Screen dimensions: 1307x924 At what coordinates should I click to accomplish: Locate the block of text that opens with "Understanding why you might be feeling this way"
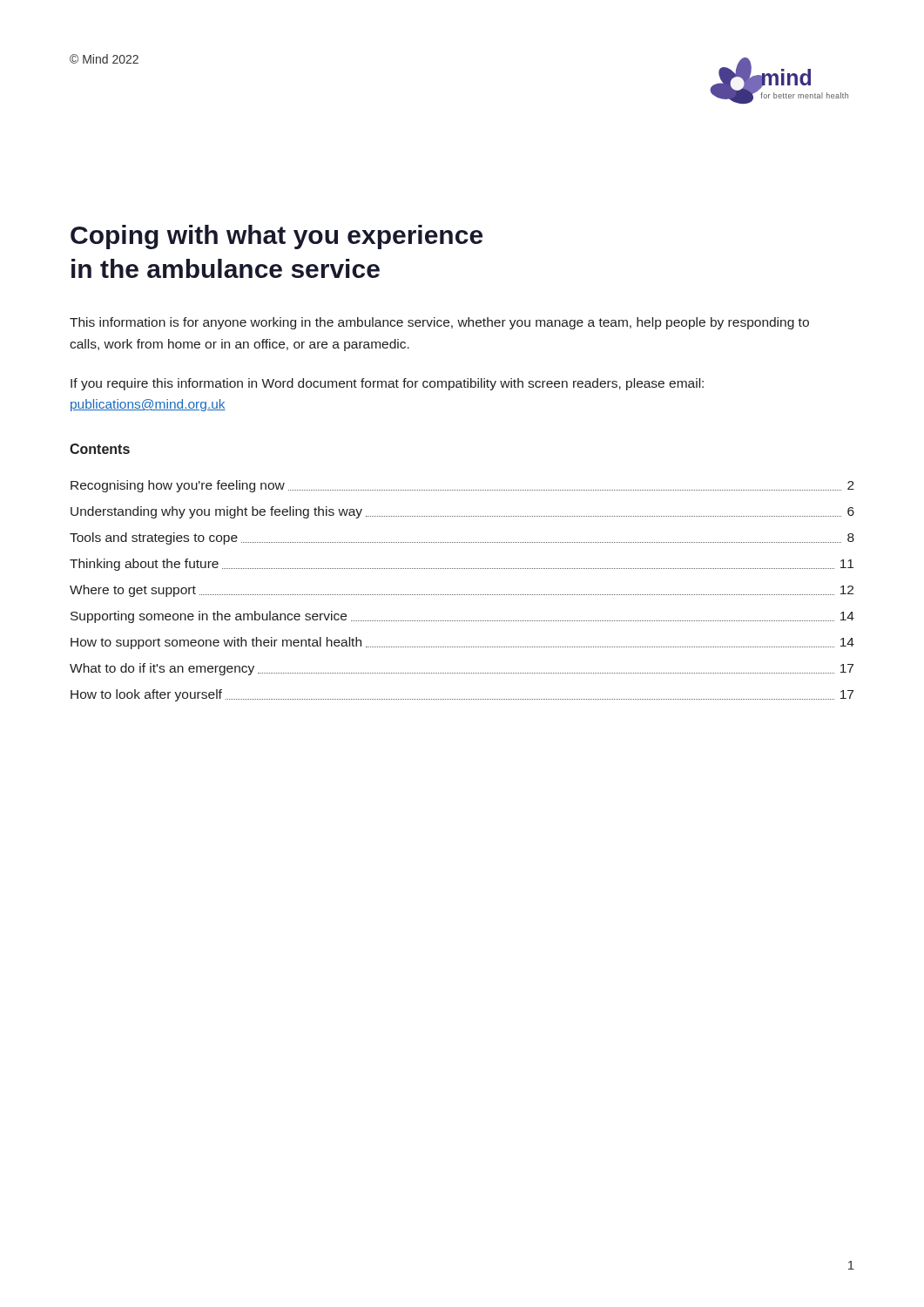[462, 512]
